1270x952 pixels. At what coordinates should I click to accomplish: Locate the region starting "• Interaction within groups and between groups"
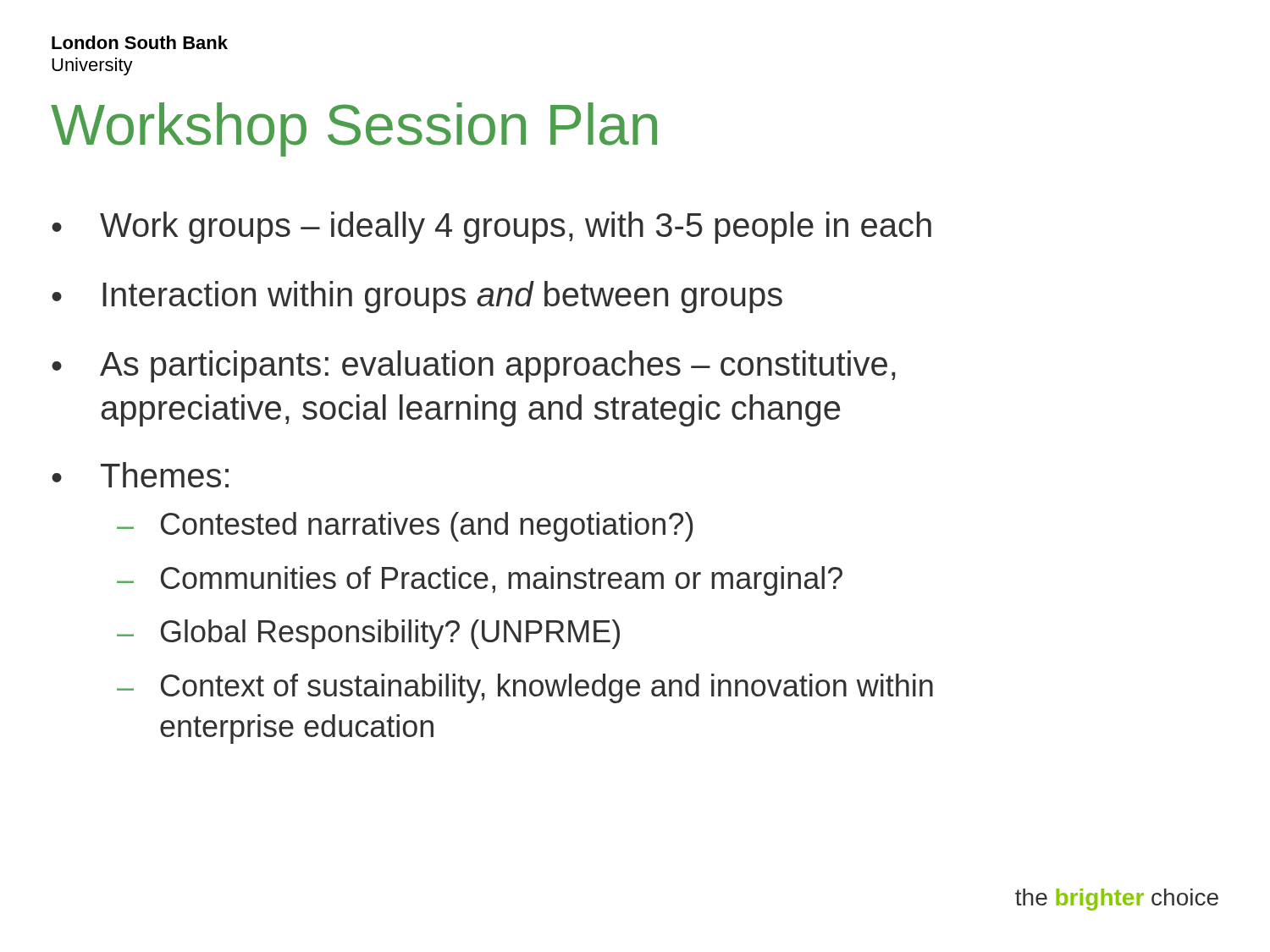(x=627, y=295)
